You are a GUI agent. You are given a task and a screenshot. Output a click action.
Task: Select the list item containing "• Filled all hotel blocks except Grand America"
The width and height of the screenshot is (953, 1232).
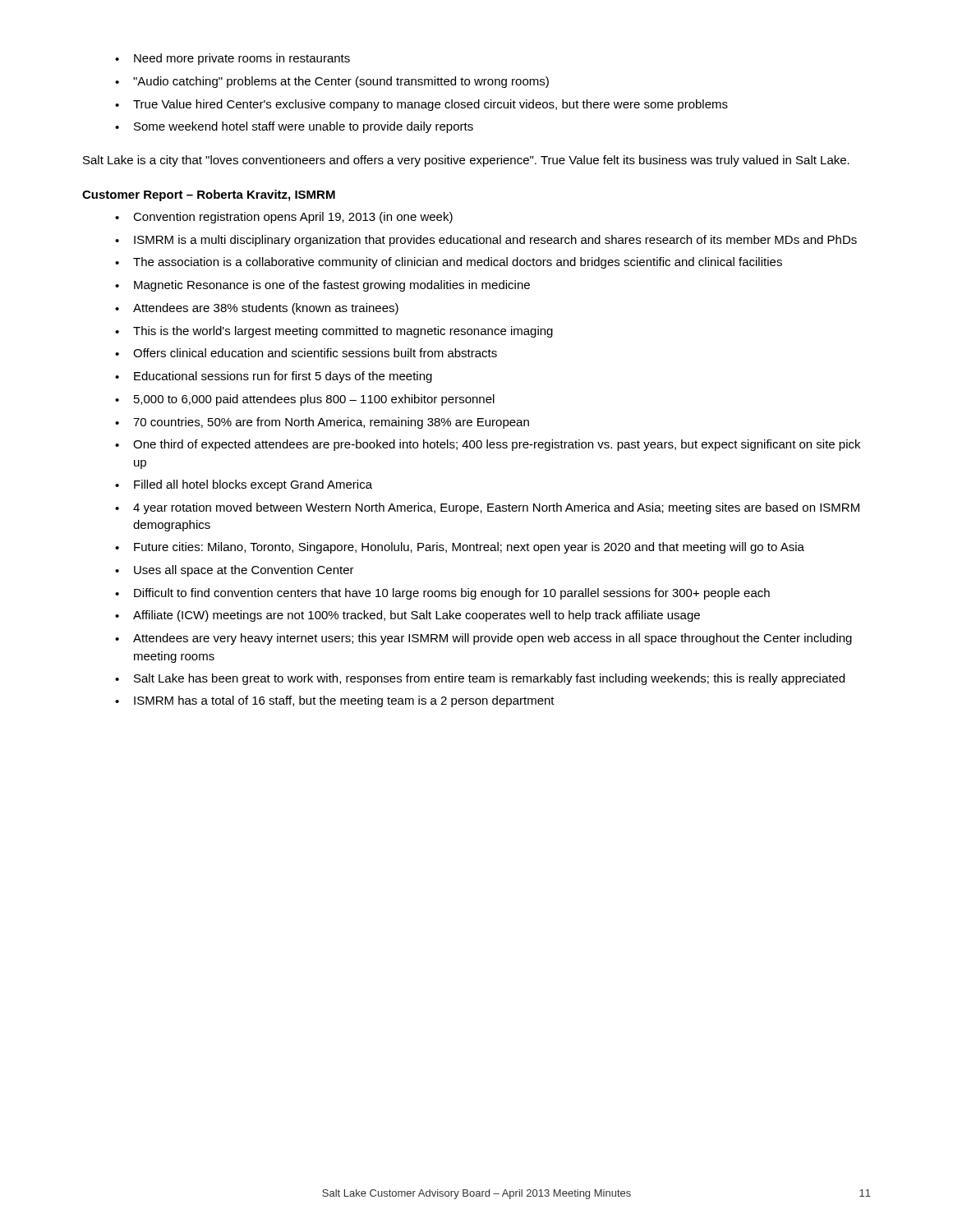(x=244, y=485)
